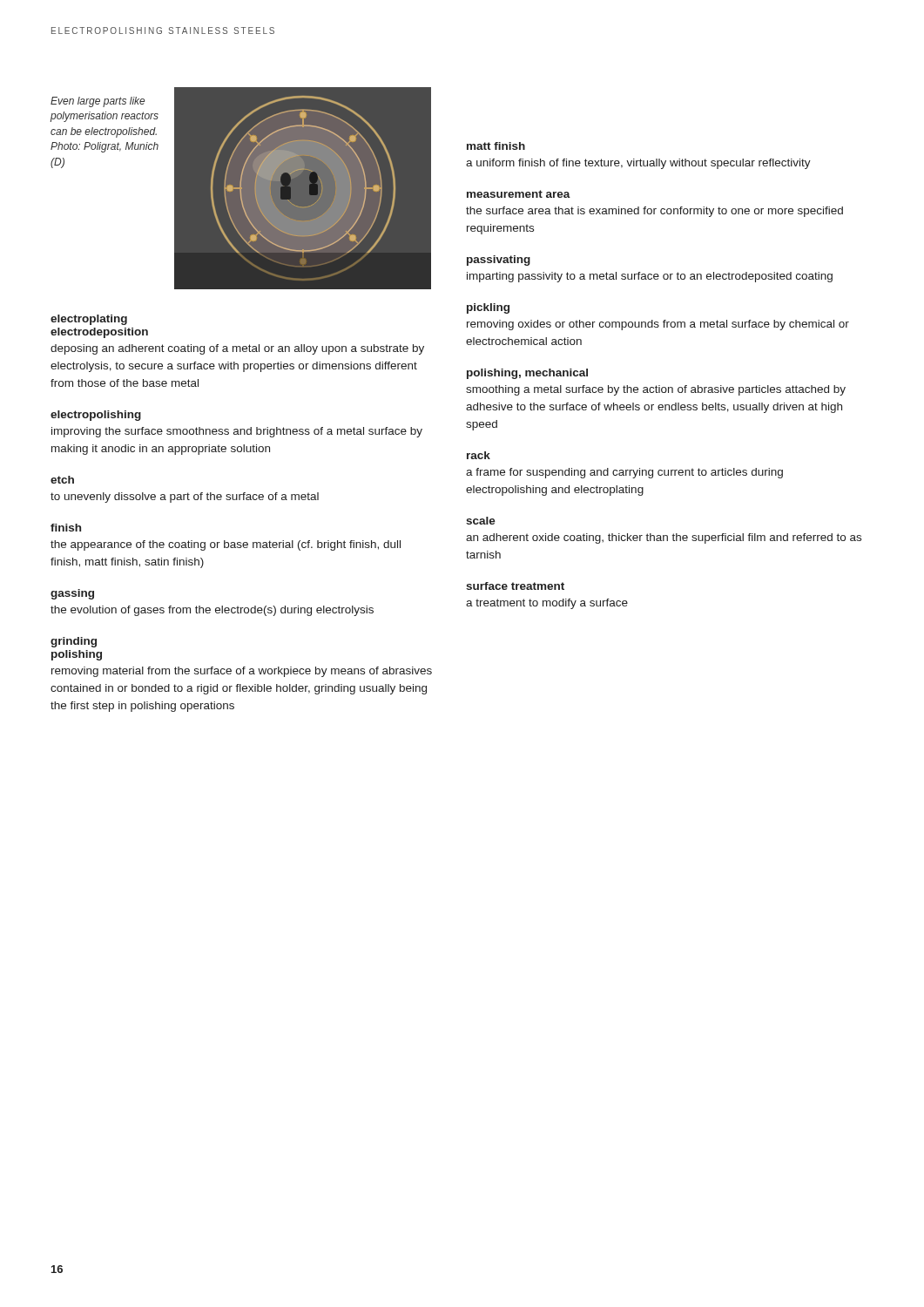Where is the passage that starts "electroplatingelectrodeposition deposing an adherent coating of a"?
This screenshot has width=924, height=1307.
coord(242,351)
